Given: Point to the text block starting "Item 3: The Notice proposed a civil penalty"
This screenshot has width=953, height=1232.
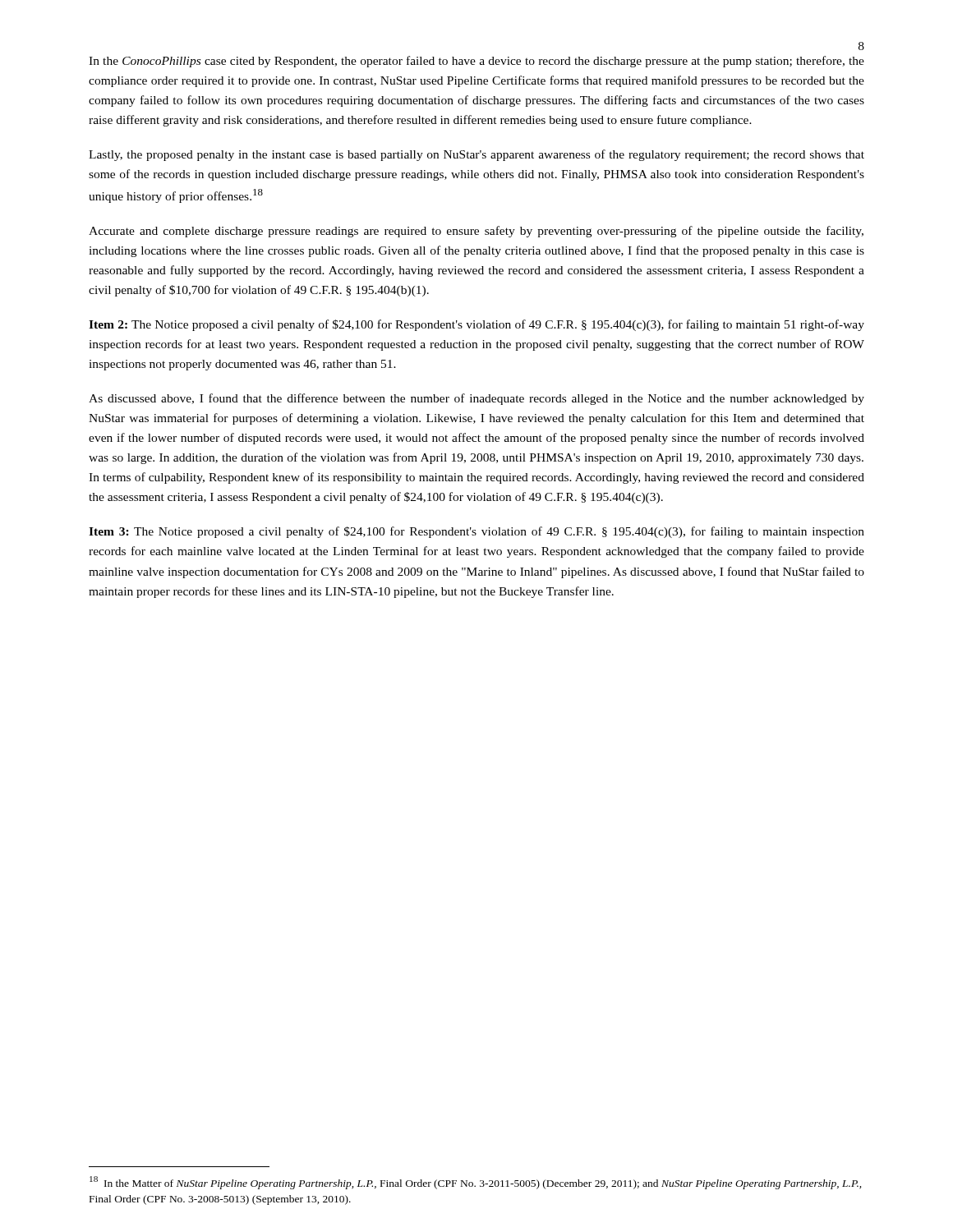Looking at the screenshot, I should (476, 561).
